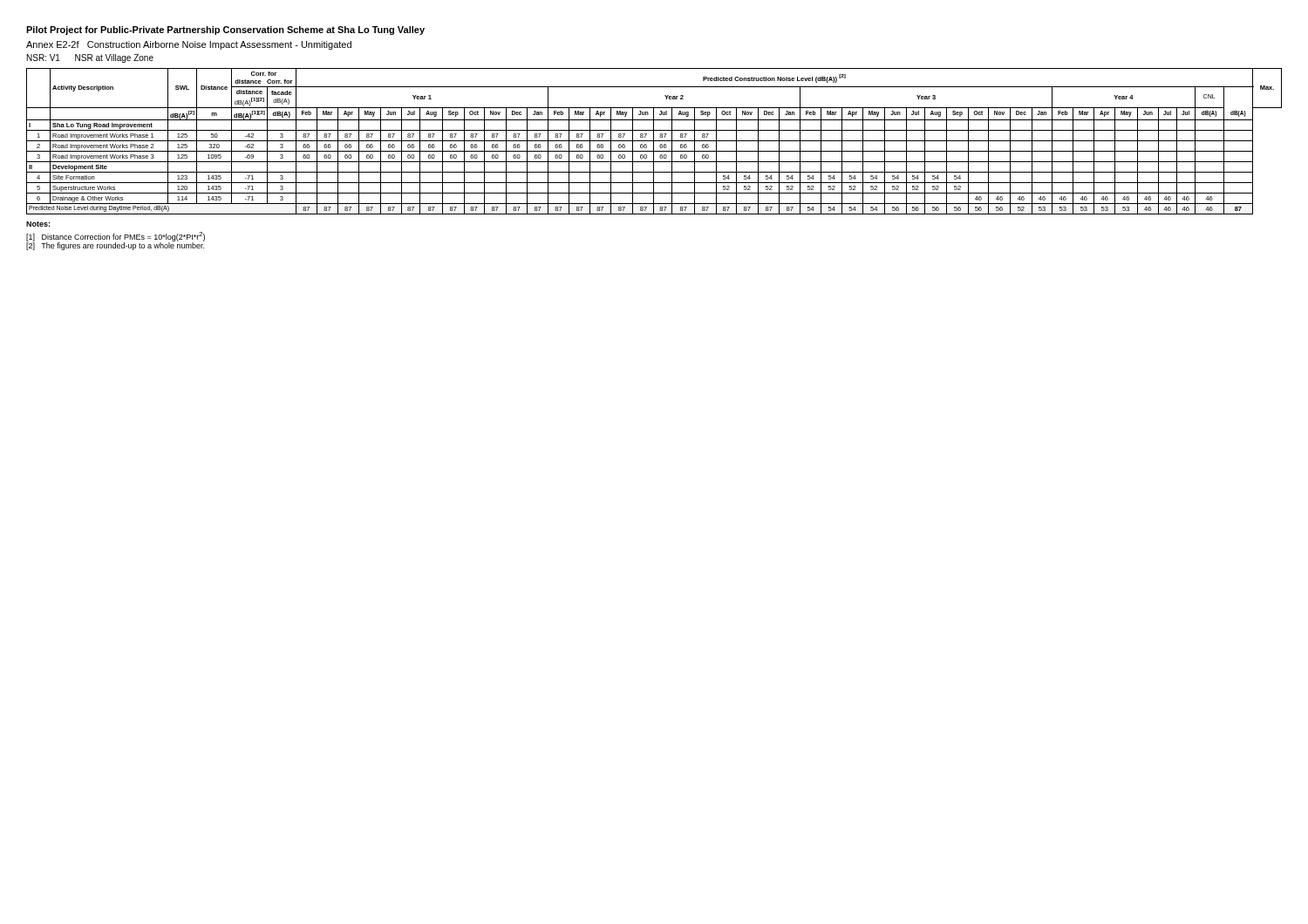Screen dimensions: 924x1308
Task: Point to the text block starting "[2] The figures are rounded-up to"
Action: (115, 246)
